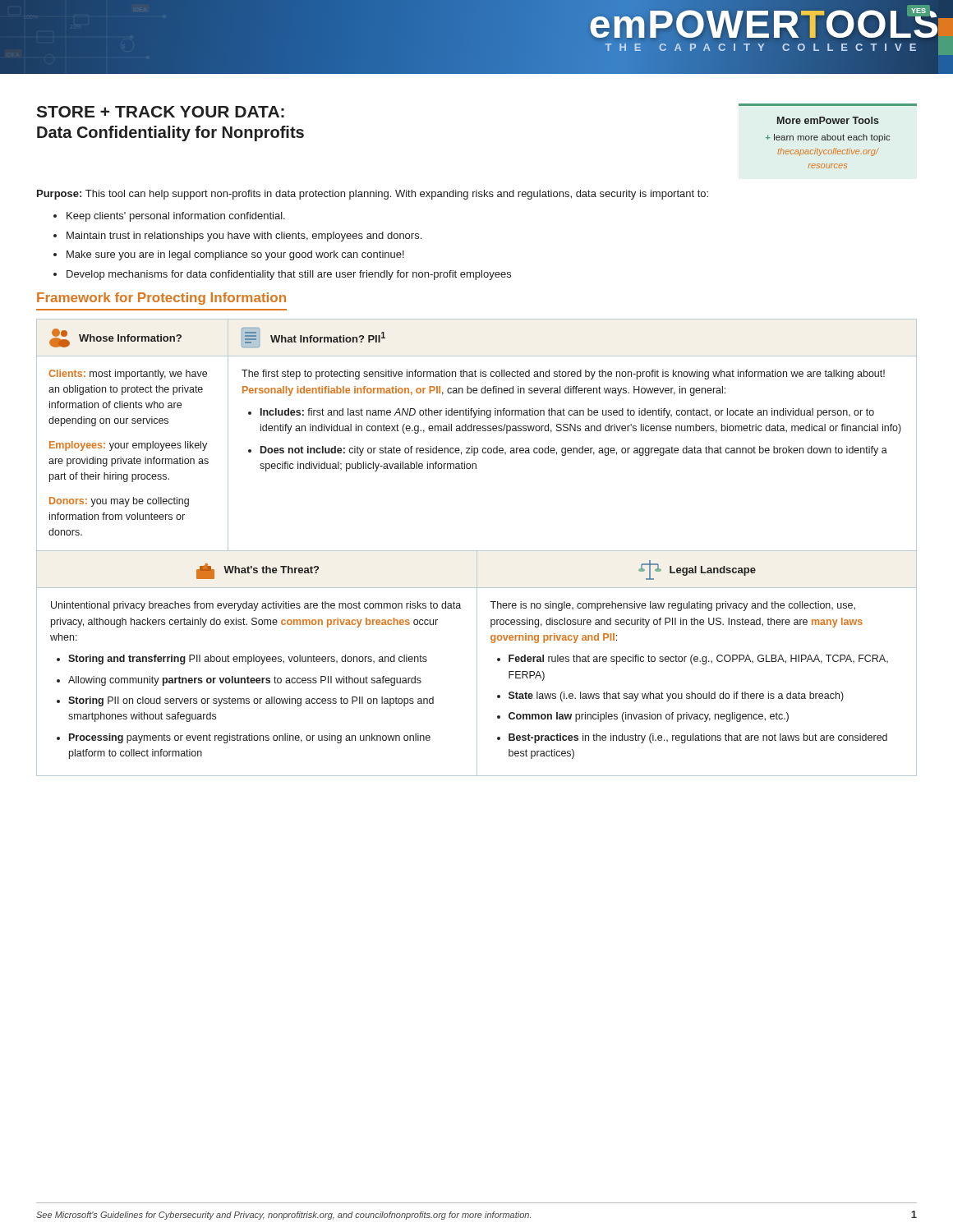Find the title containing "STORE + TRACK YOUR DATA: Data Confidentiality"
This screenshot has width=953, height=1232.
170,122
